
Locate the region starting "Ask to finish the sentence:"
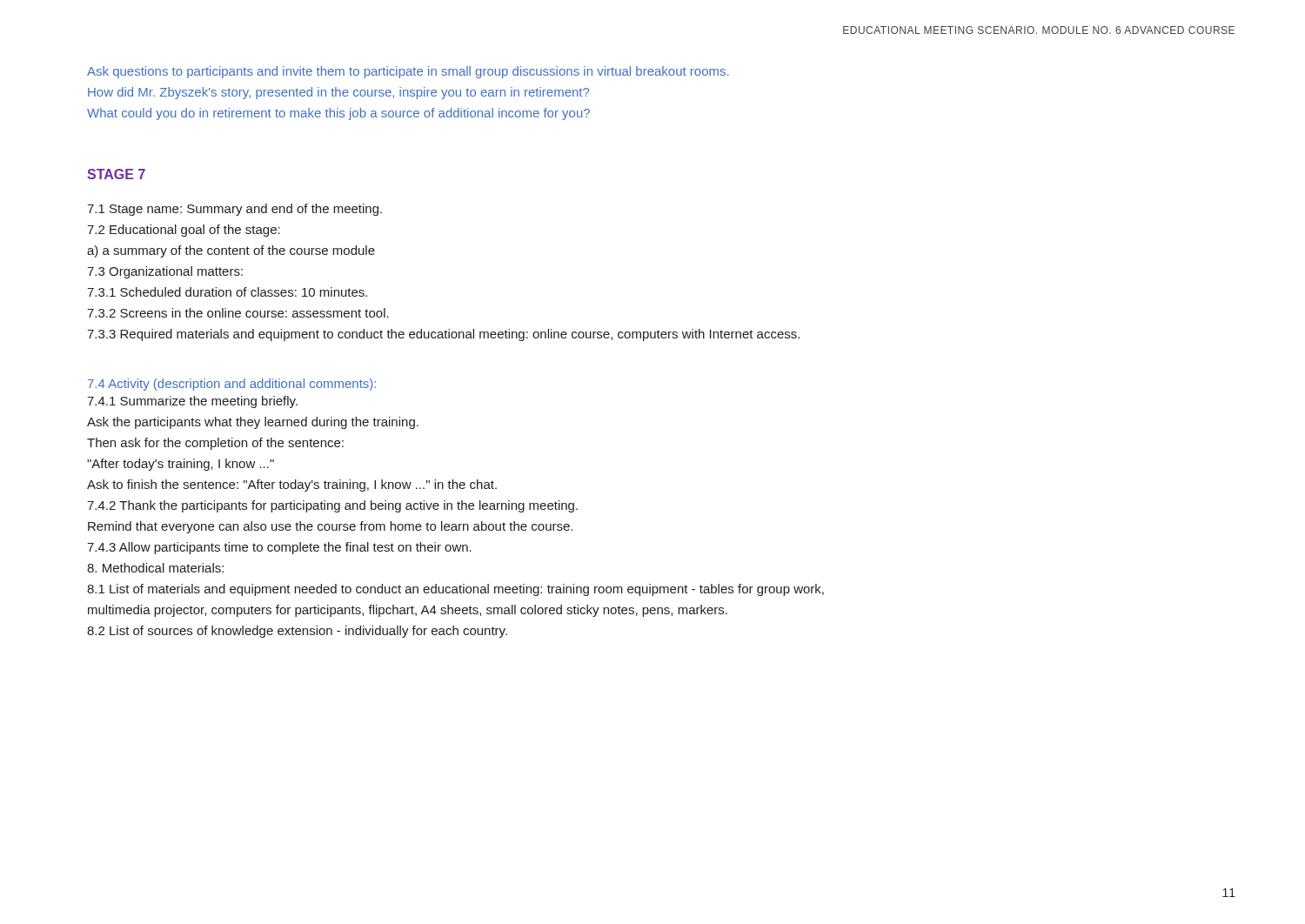[x=292, y=484]
